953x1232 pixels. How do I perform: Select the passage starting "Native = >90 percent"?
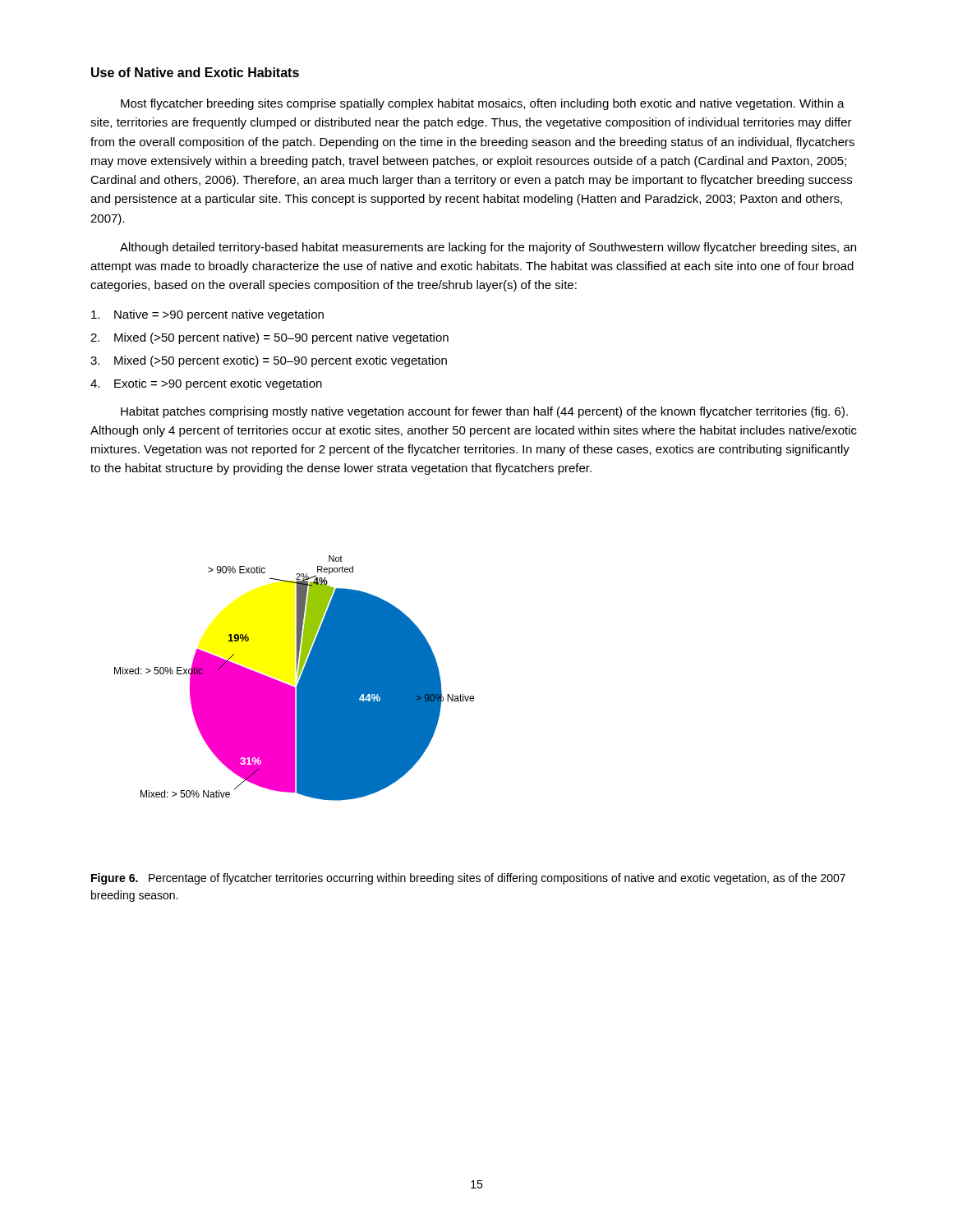[x=207, y=314]
